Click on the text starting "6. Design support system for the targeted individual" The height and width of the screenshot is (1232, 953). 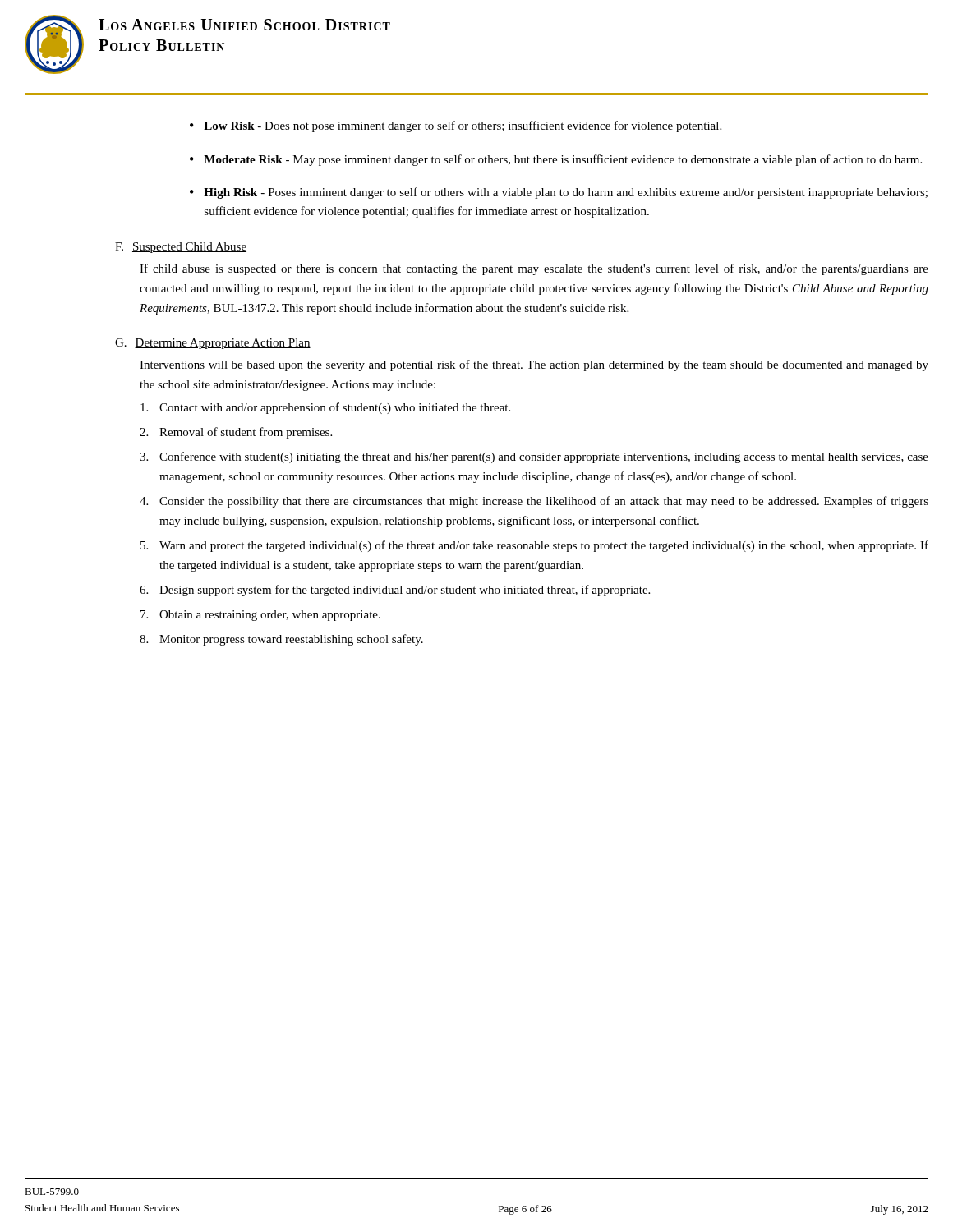(534, 590)
